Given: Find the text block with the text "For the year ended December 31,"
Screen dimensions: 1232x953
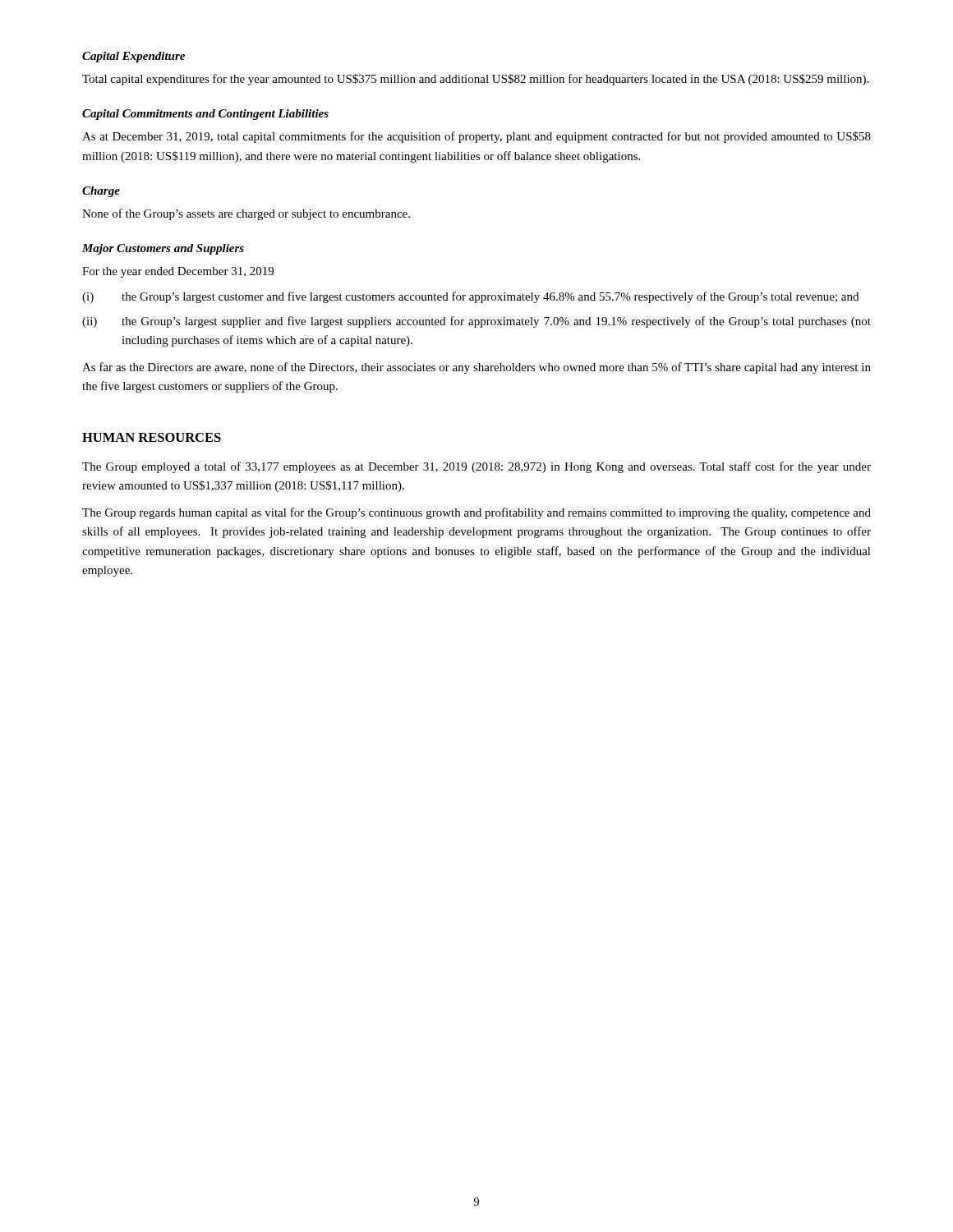Looking at the screenshot, I should (x=178, y=271).
